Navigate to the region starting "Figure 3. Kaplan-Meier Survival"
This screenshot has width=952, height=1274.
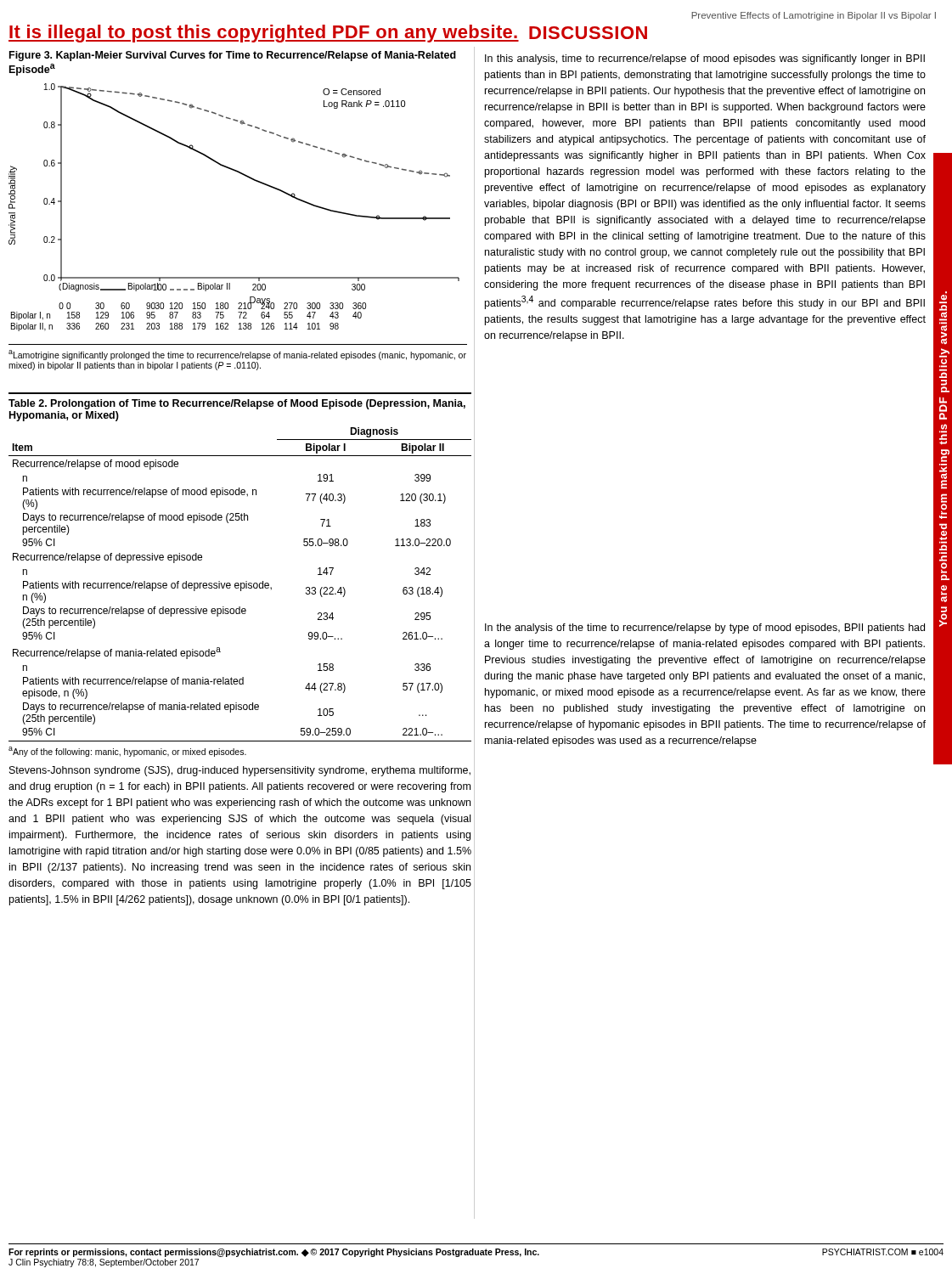[232, 62]
